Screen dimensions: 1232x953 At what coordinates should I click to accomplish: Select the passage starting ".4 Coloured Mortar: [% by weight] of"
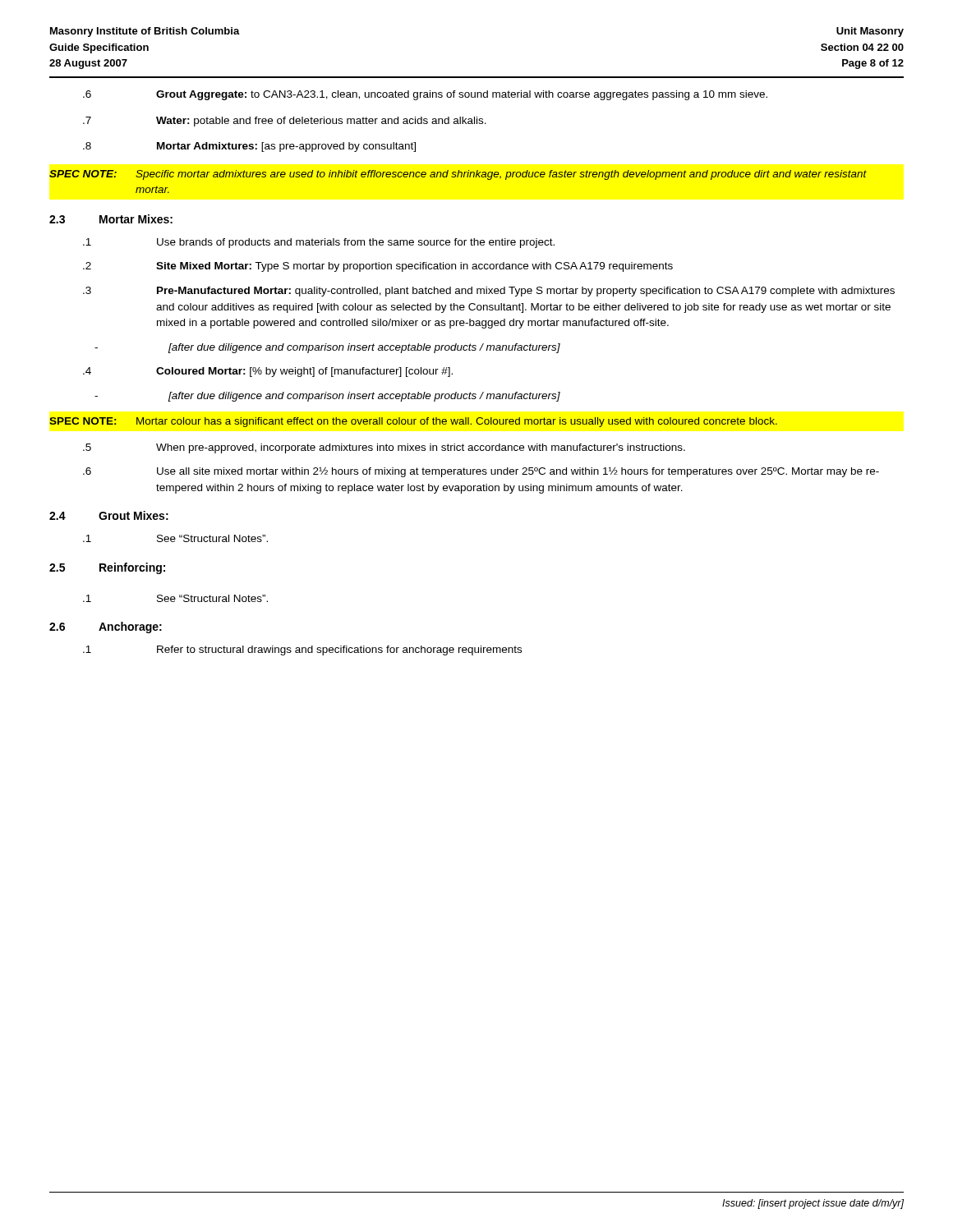pyautogui.click(x=268, y=372)
